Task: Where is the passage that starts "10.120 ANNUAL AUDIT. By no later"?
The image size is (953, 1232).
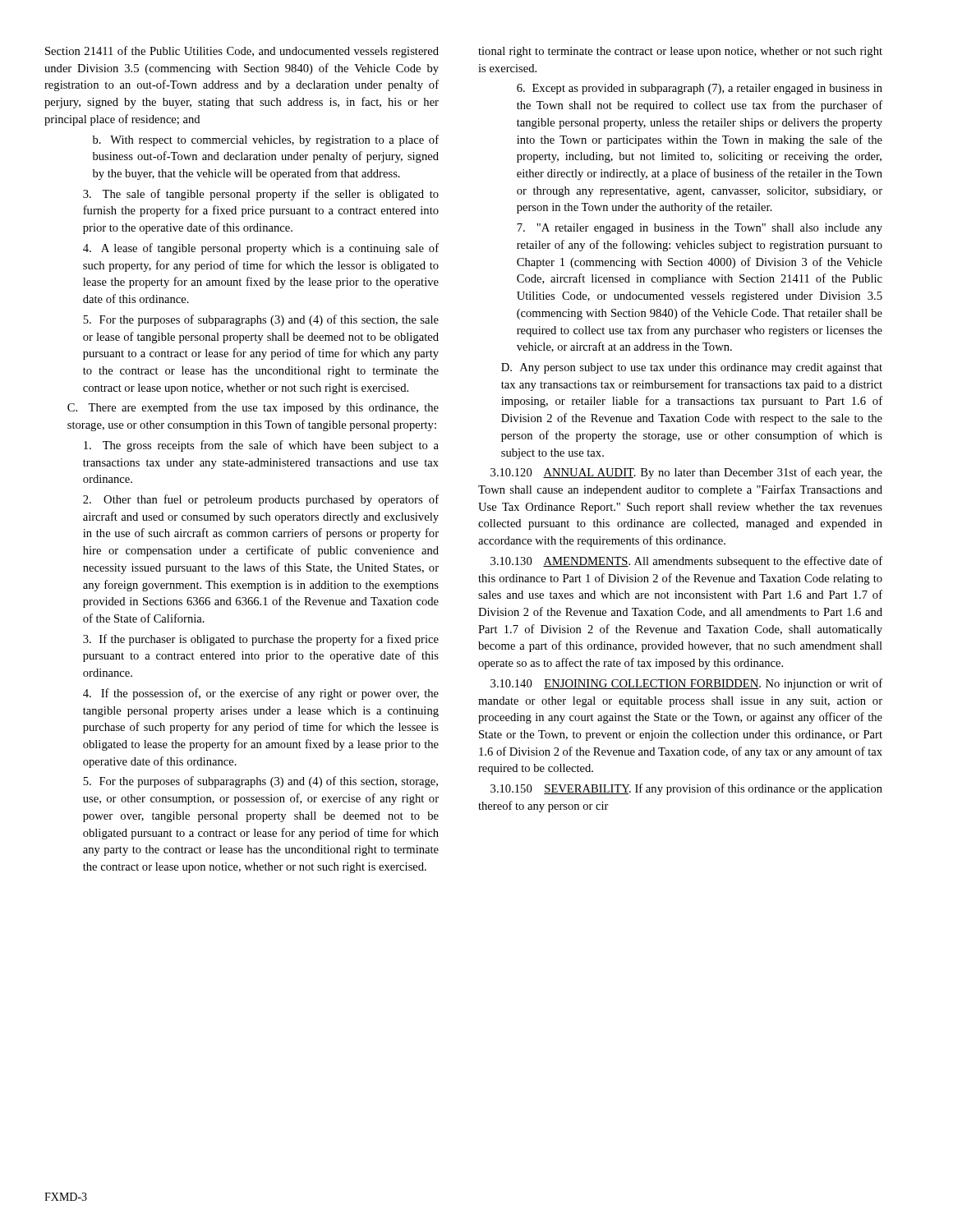Action: (680, 507)
